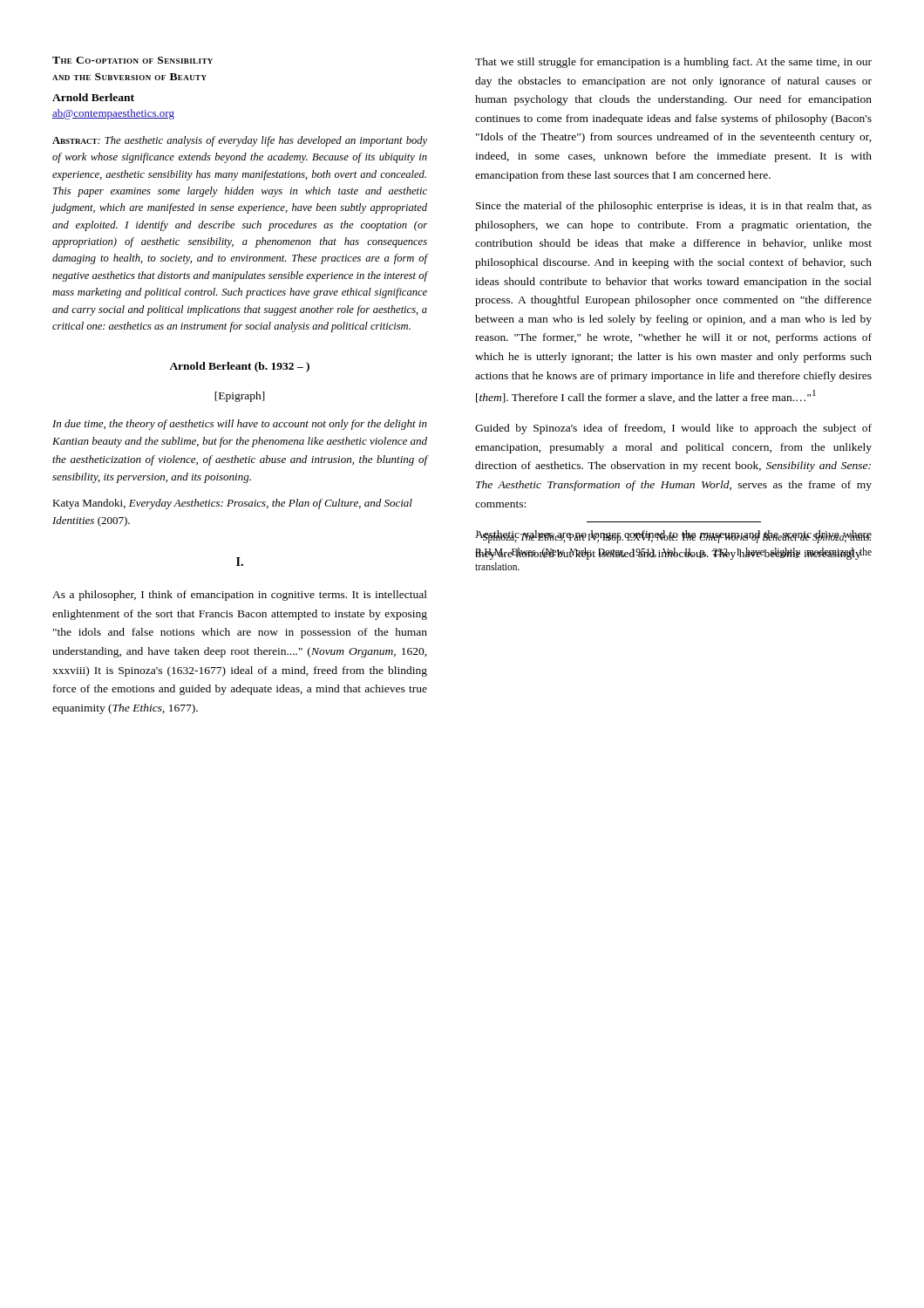This screenshot has width=924, height=1308.
Task: Navigate to the text starting "As a philosopher,"
Action: click(240, 651)
